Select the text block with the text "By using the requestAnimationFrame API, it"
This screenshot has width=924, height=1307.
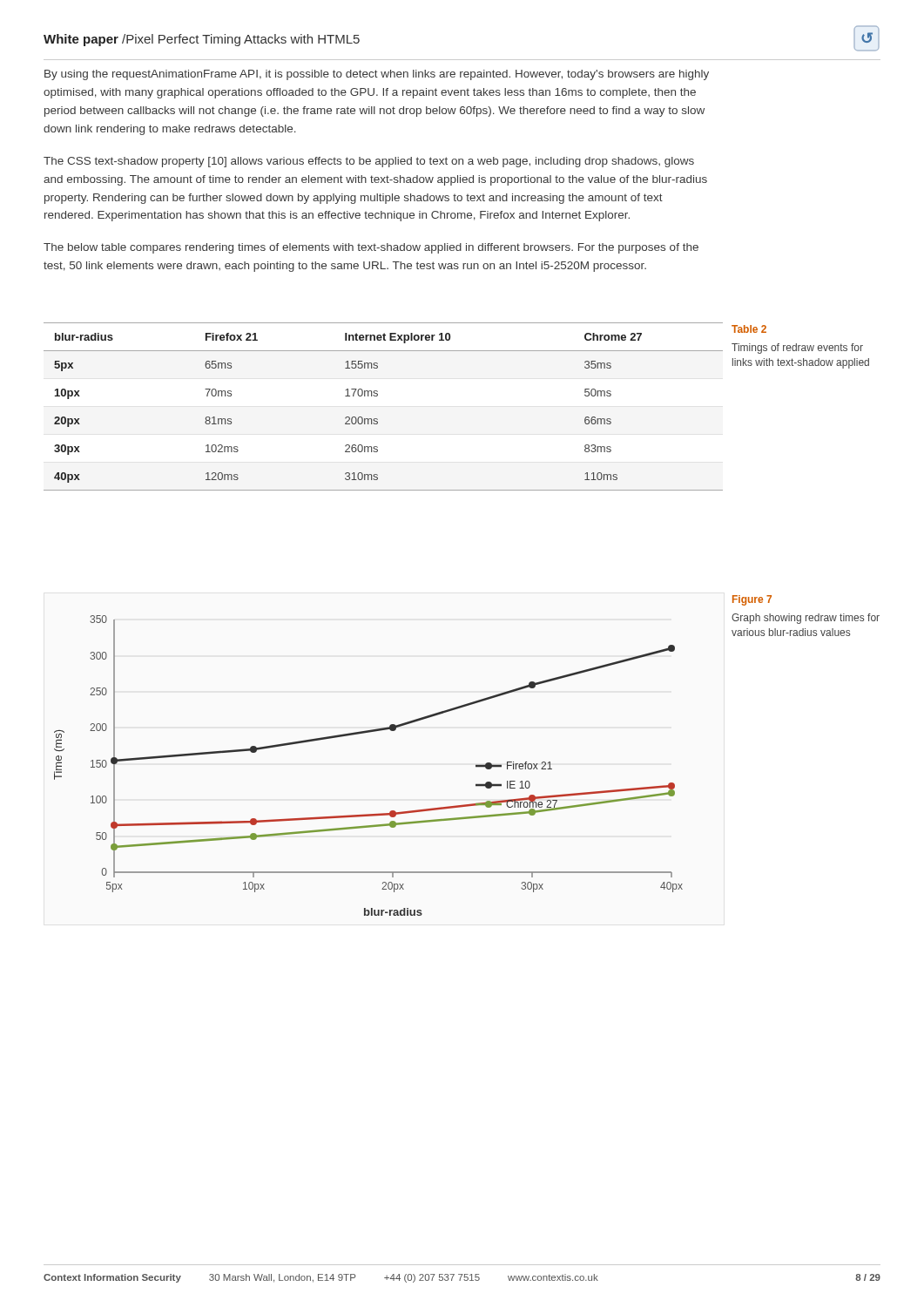[x=376, y=101]
